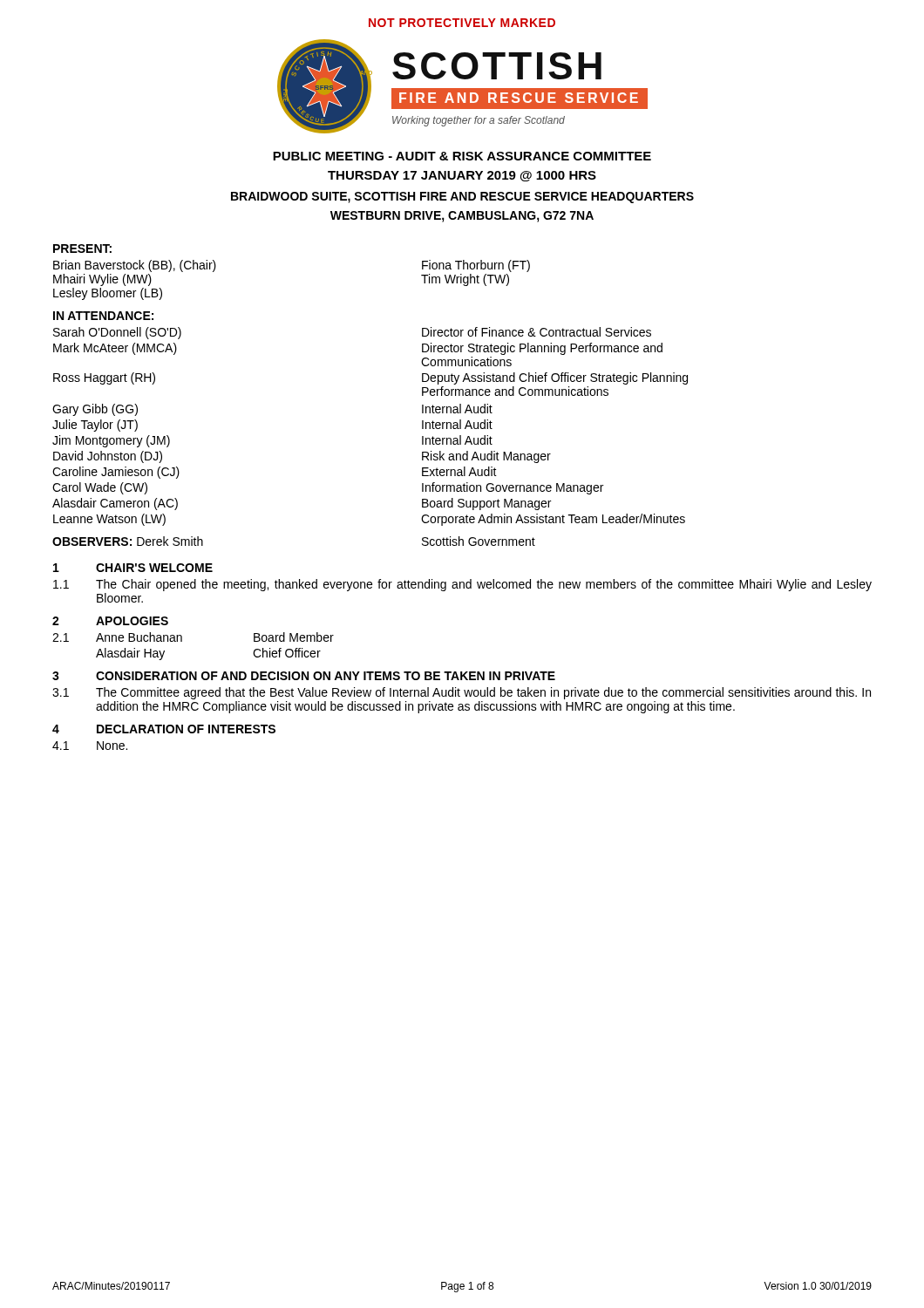Find the block on this page that starts "OBSERVERS: Derek Smith Scottish"
The image size is (924, 1308).
point(462,541)
